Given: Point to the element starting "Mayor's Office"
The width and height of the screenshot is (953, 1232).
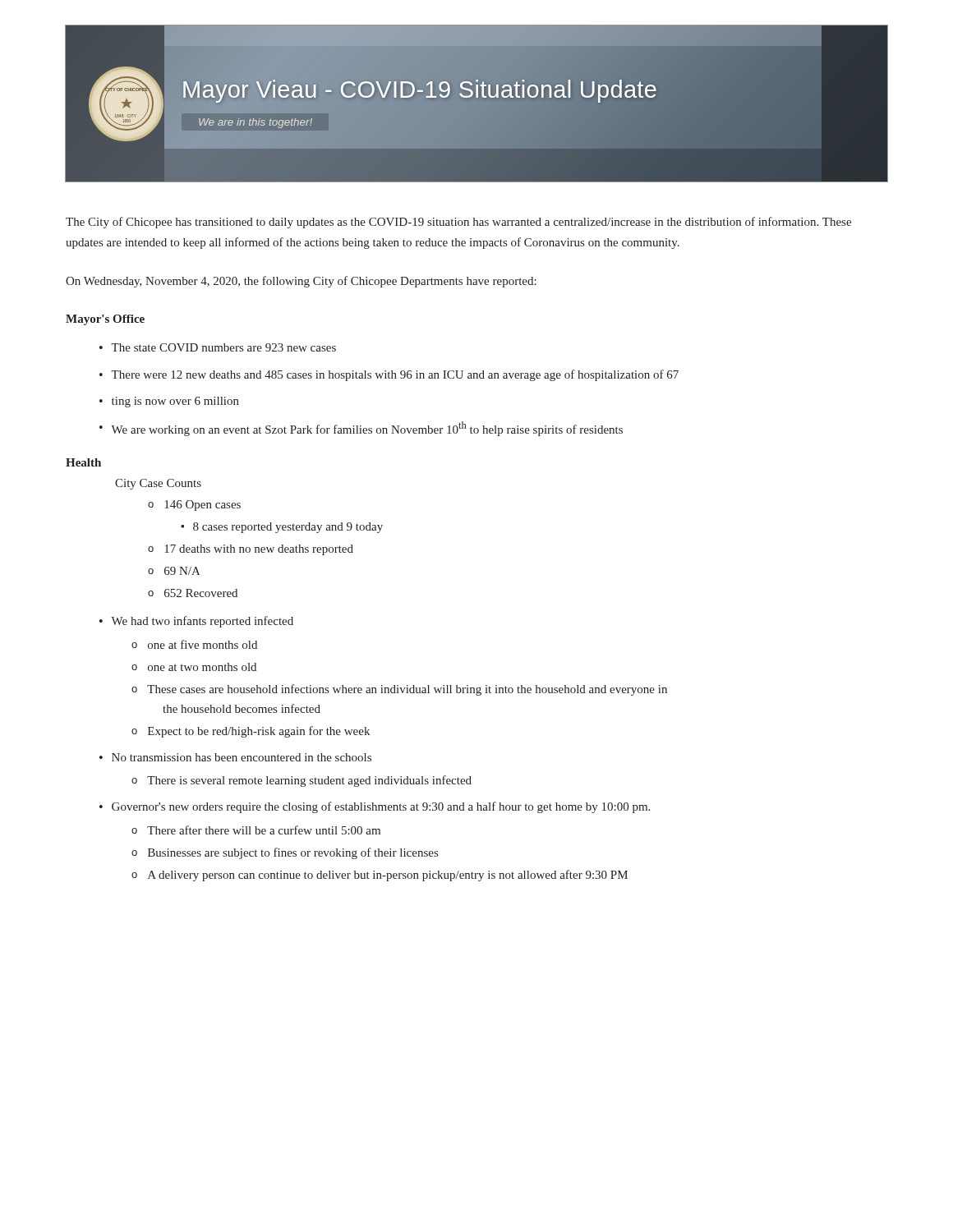Looking at the screenshot, I should coord(105,319).
